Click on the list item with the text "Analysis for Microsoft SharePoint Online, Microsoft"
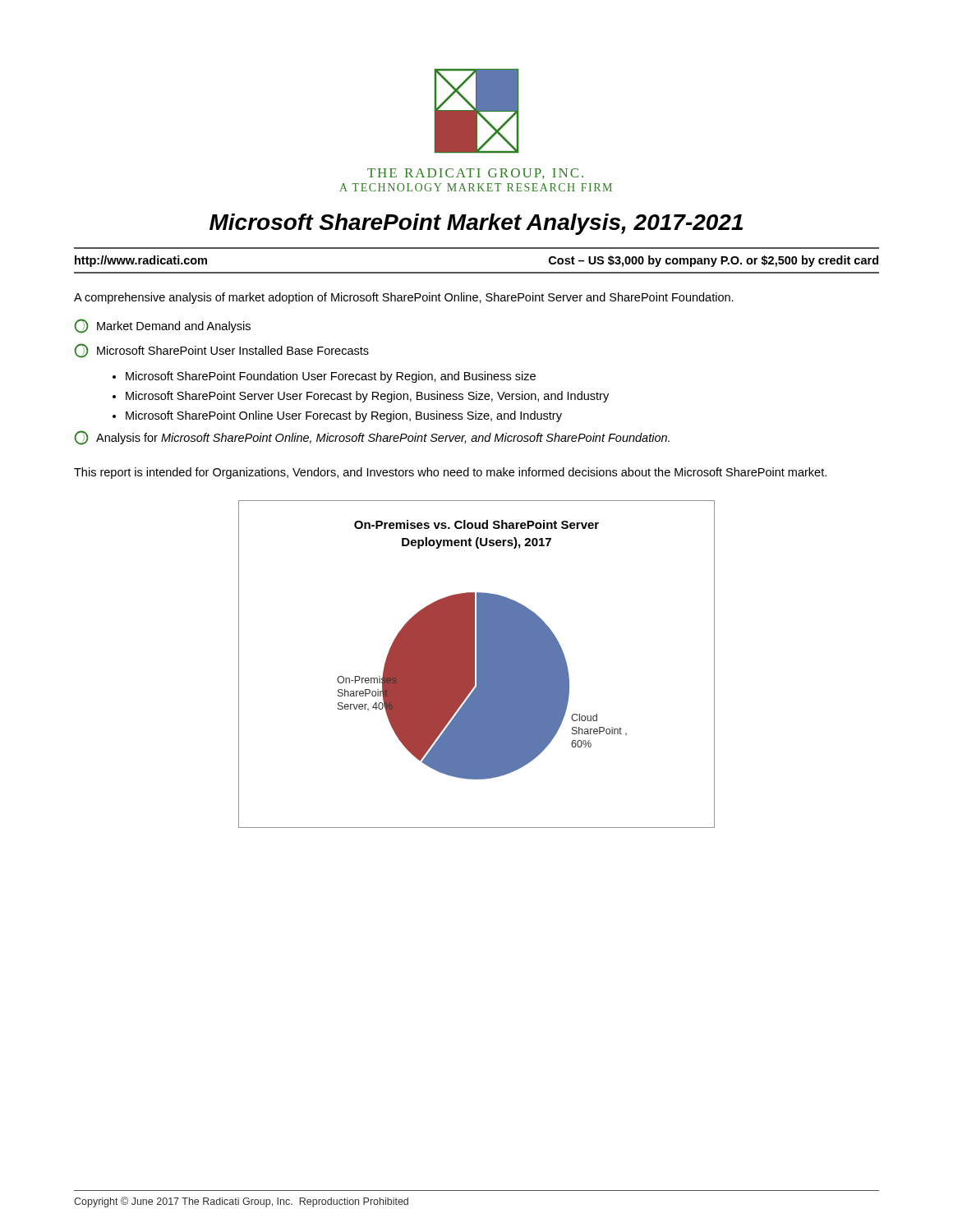The image size is (953, 1232). tap(372, 440)
